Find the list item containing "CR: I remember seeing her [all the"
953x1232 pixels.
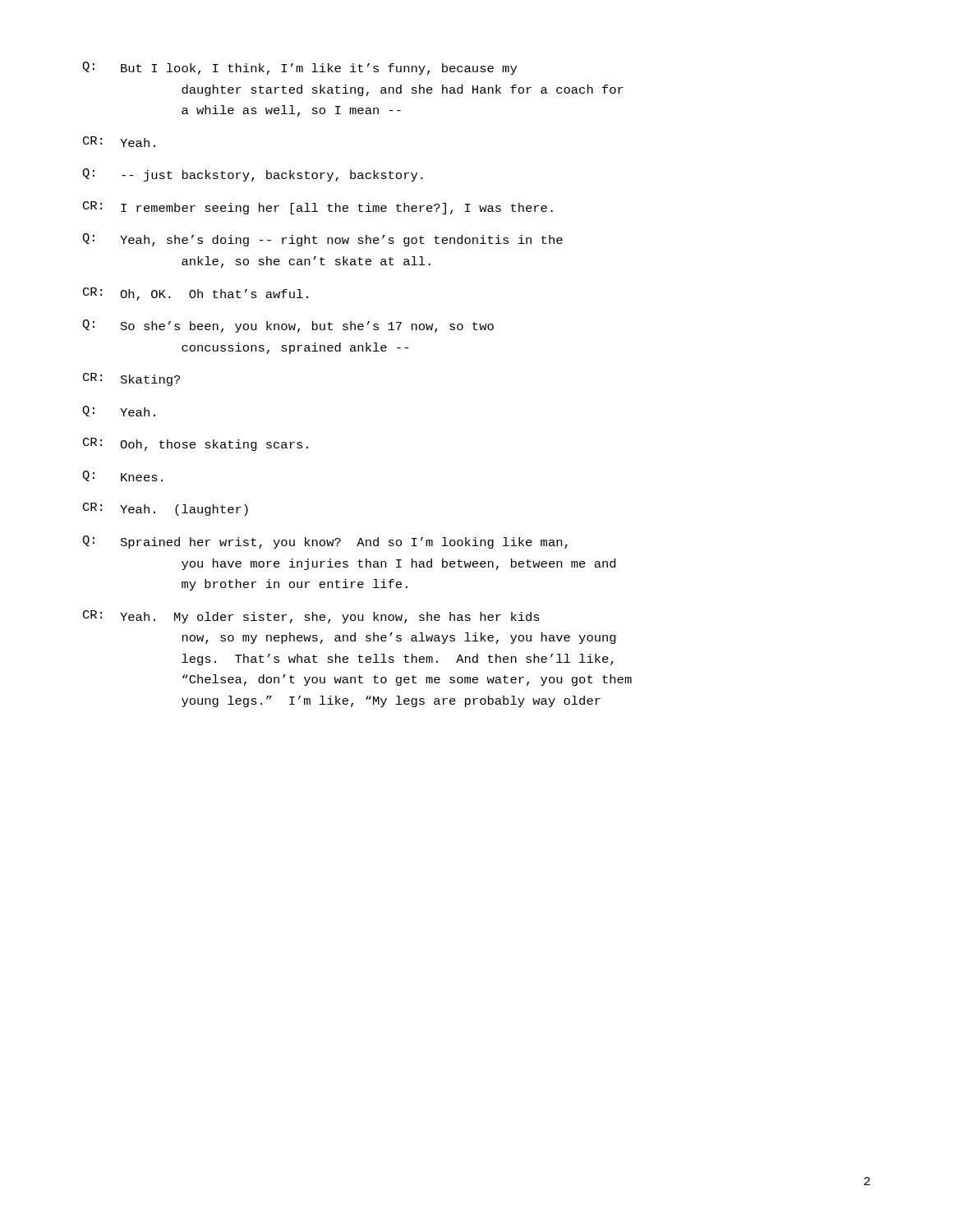(452, 209)
